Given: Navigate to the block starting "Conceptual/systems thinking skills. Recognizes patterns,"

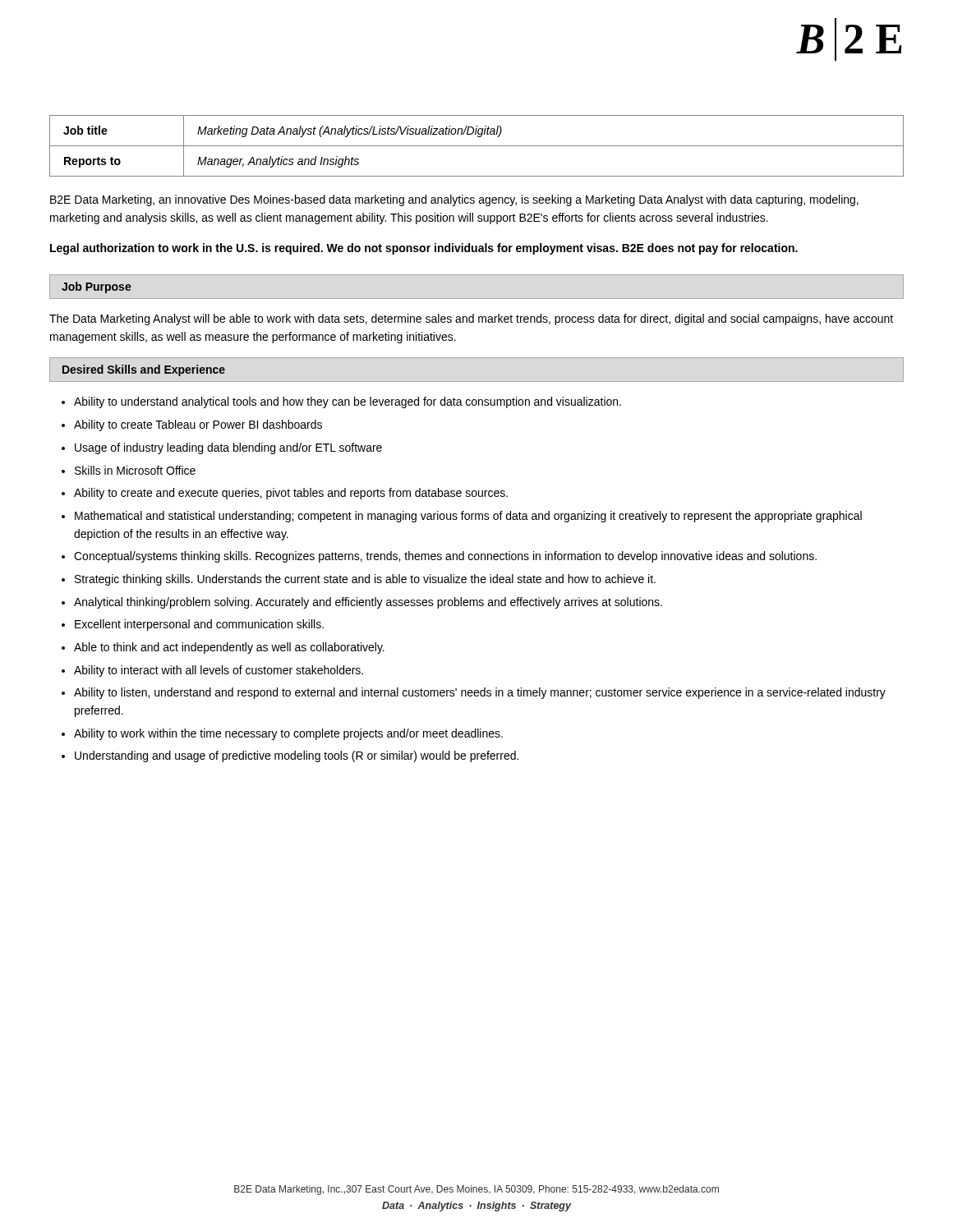Looking at the screenshot, I should pos(446,556).
